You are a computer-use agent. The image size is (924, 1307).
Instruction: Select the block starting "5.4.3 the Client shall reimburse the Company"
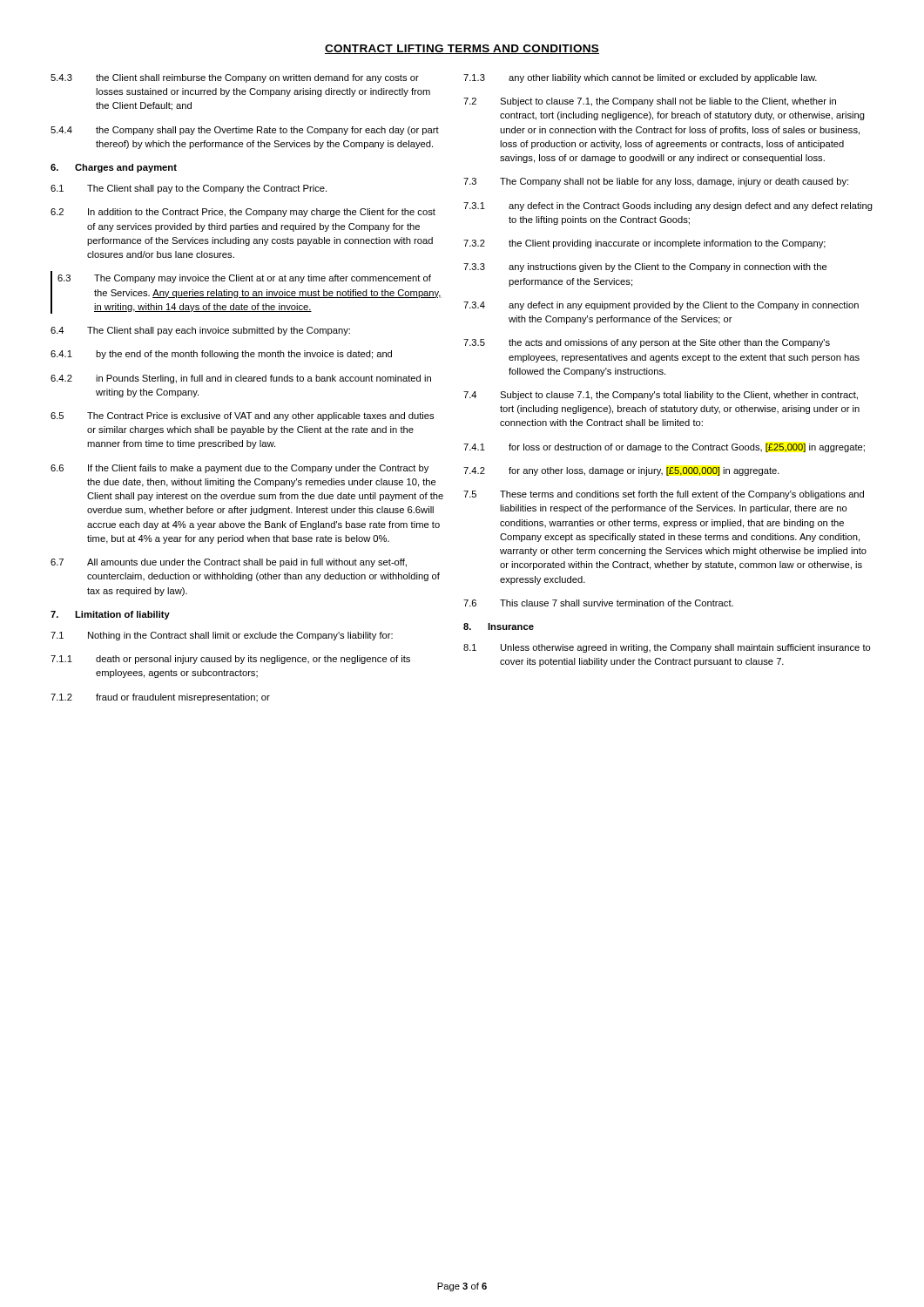pyautogui.click(x=247, y=92)
